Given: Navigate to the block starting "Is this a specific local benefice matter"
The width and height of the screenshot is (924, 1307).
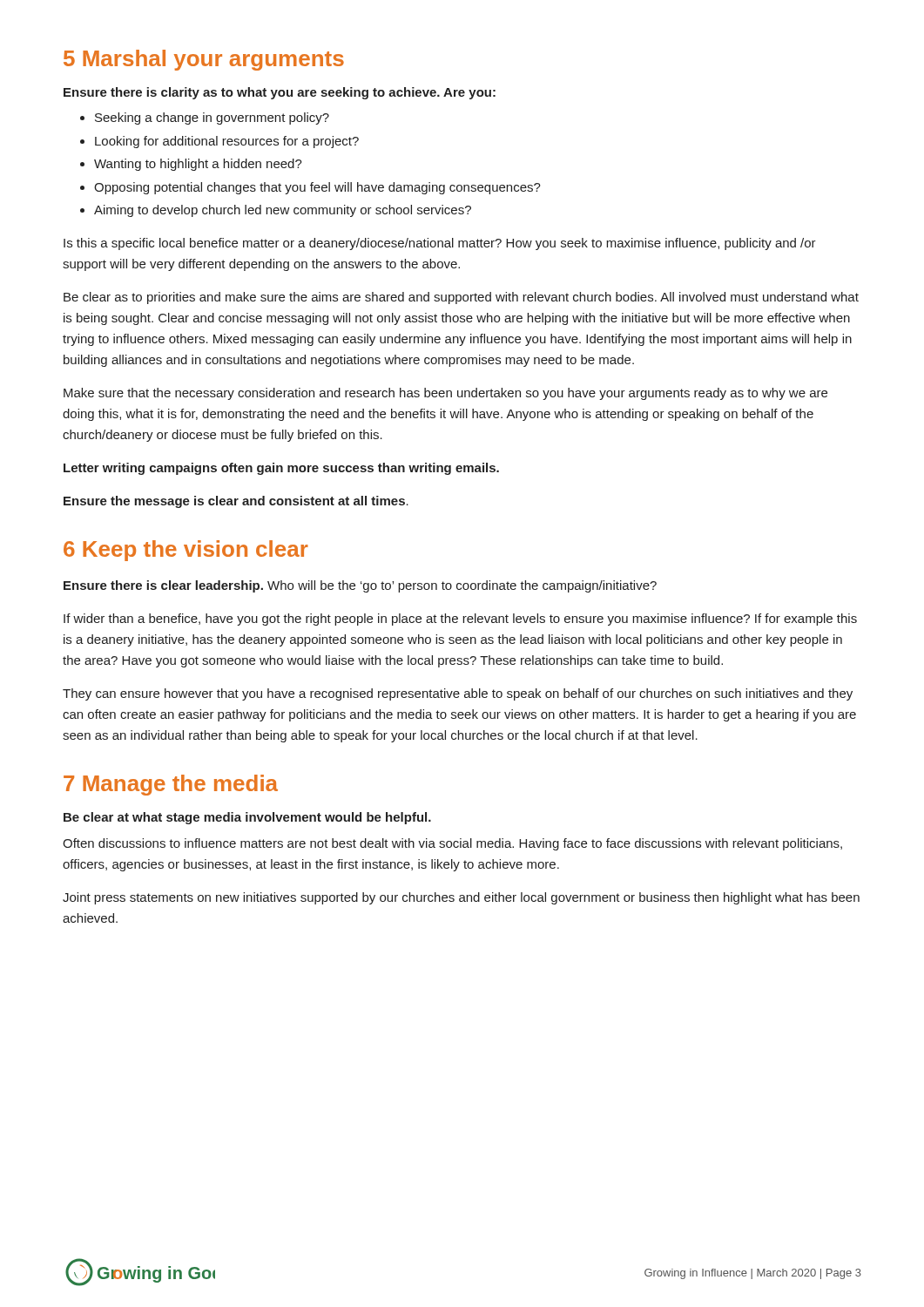Looking at the screenshot, I should point(462,253).
